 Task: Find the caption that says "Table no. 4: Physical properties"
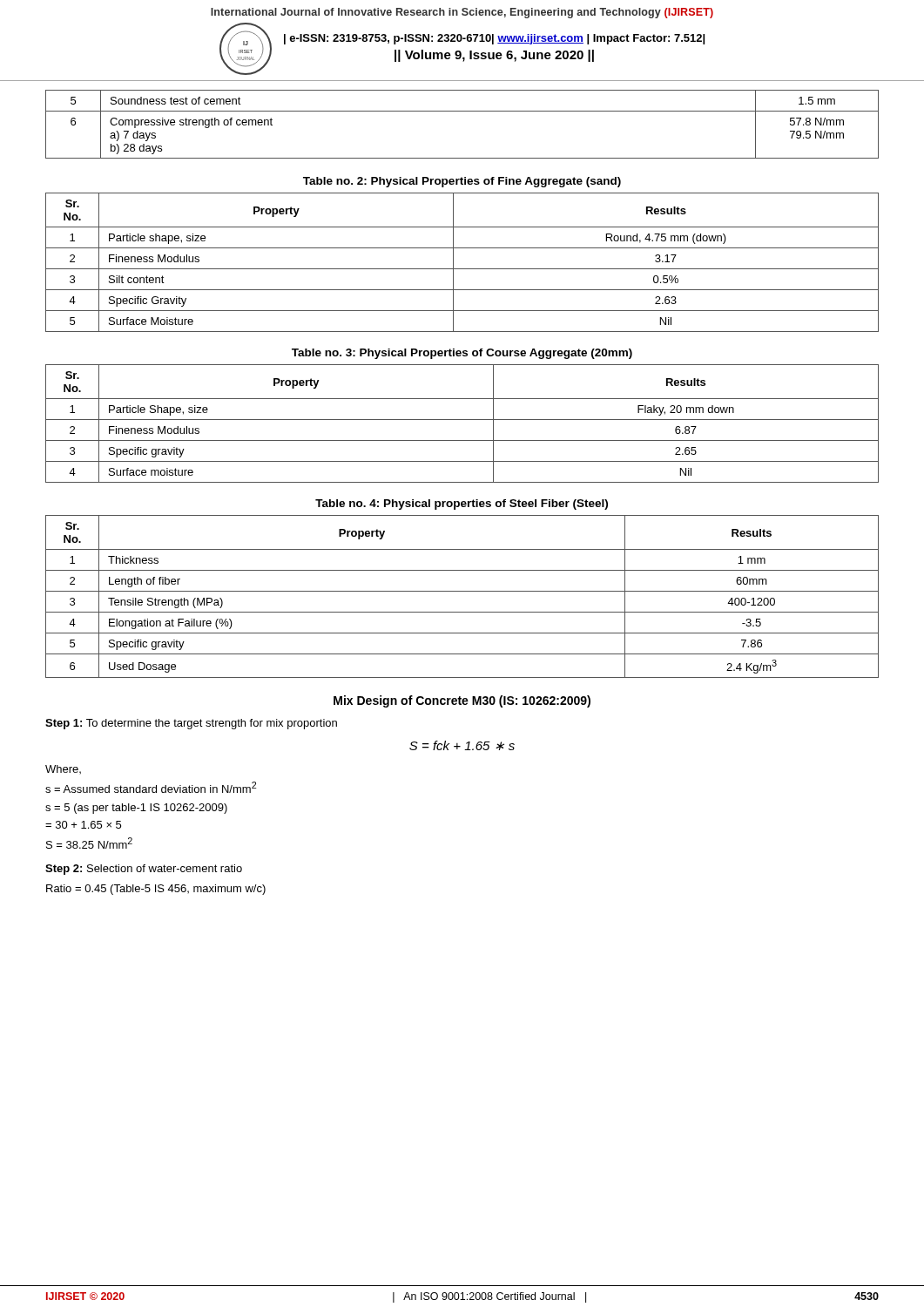[x=462, y=503]
